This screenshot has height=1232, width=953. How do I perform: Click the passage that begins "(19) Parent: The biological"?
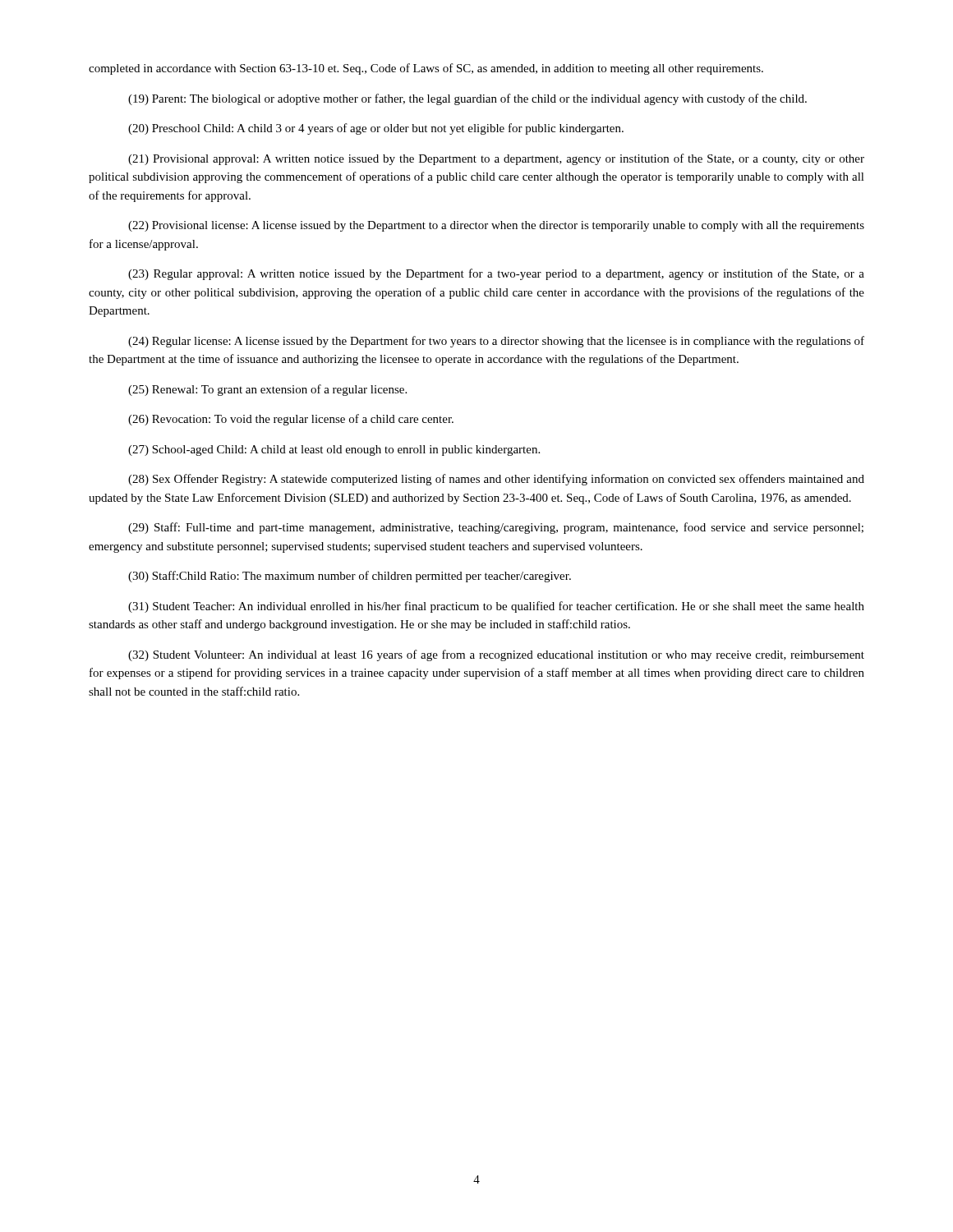point(476,98)
